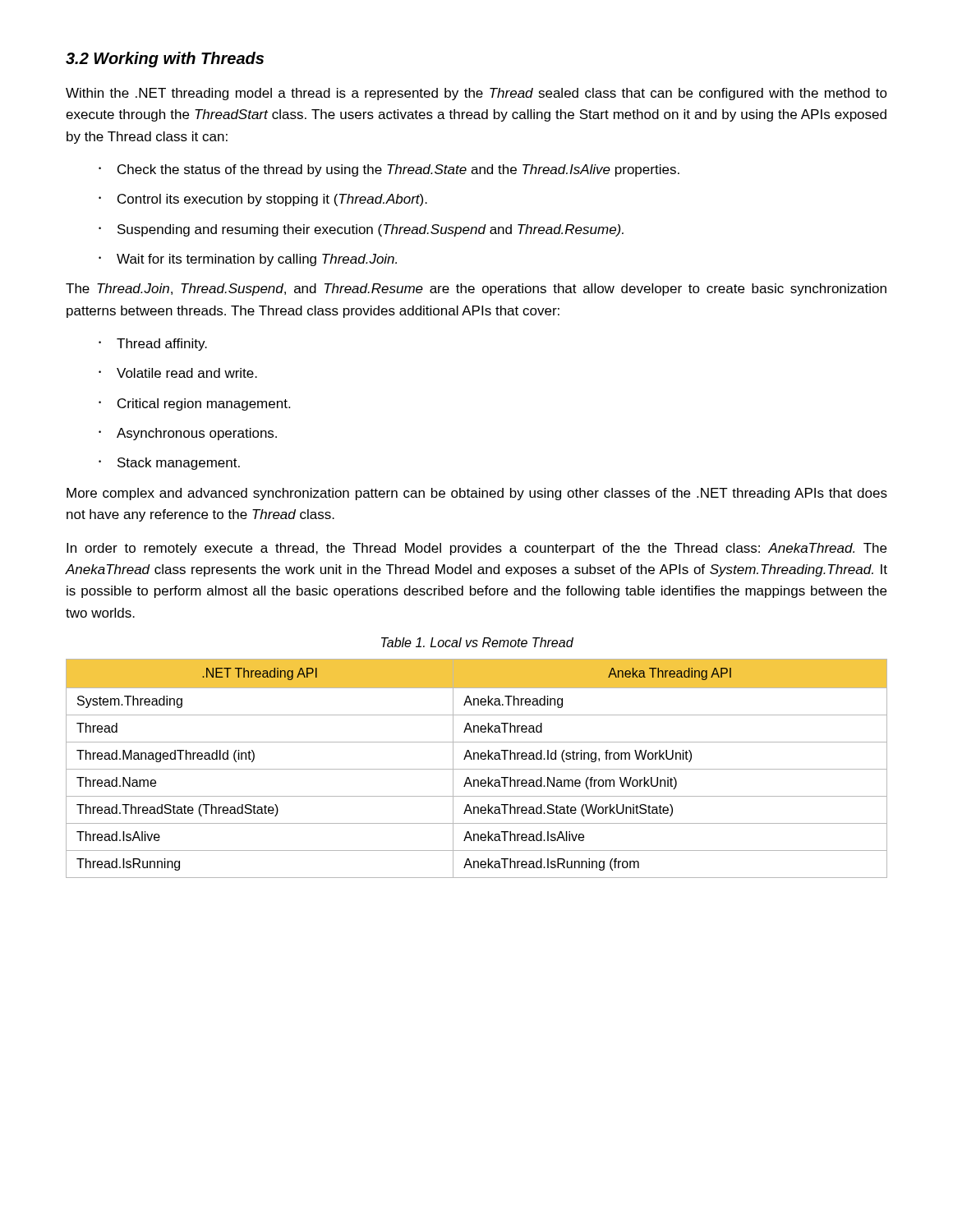Image resolution: width=953 pixels, height=1232 pixels.
Task: Click on the list item containing "• Asynchronous operations."
Action: 188,434
